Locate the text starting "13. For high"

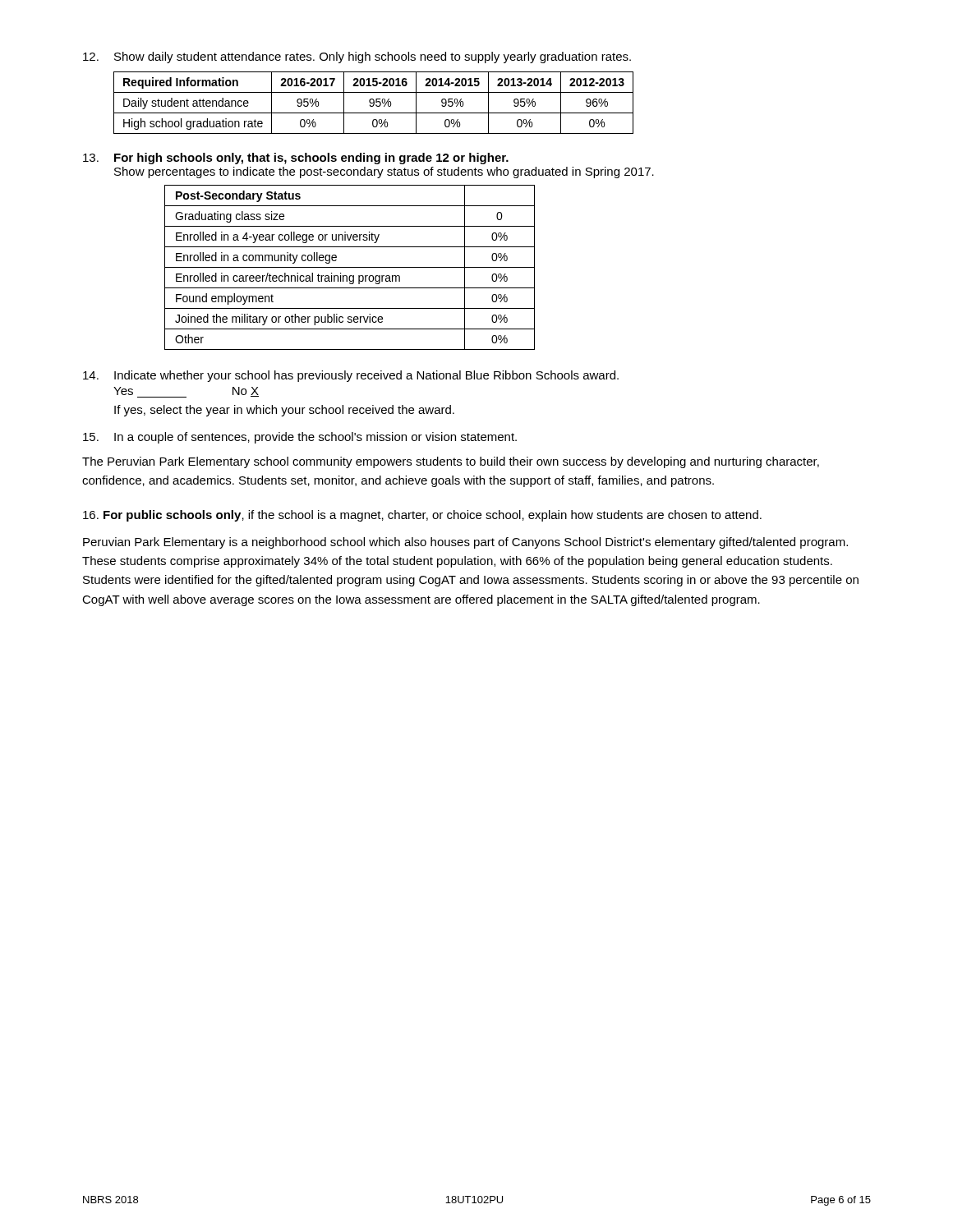click(x=368, y=164)
